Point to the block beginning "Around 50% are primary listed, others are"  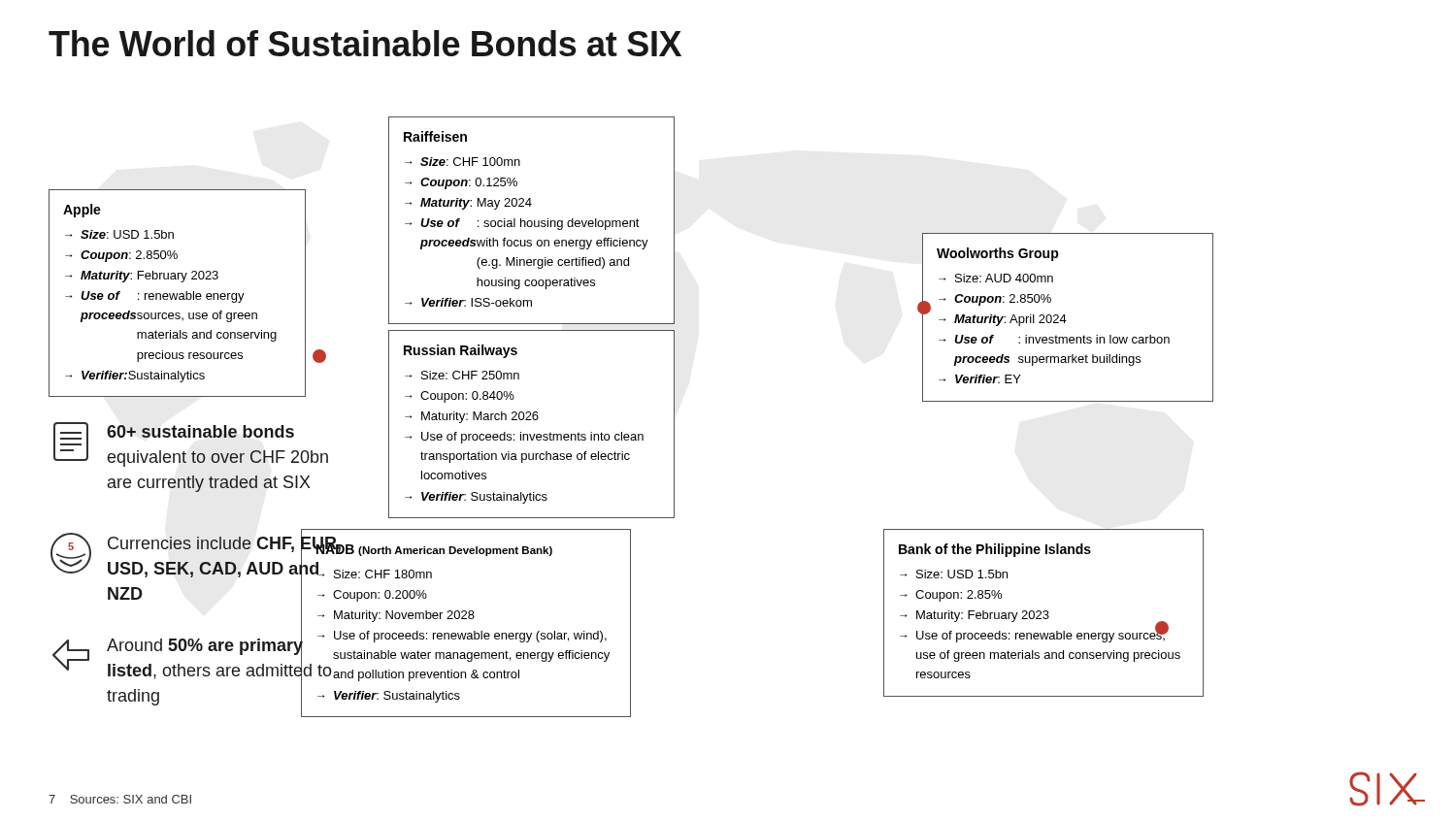(x=199, y=670)
